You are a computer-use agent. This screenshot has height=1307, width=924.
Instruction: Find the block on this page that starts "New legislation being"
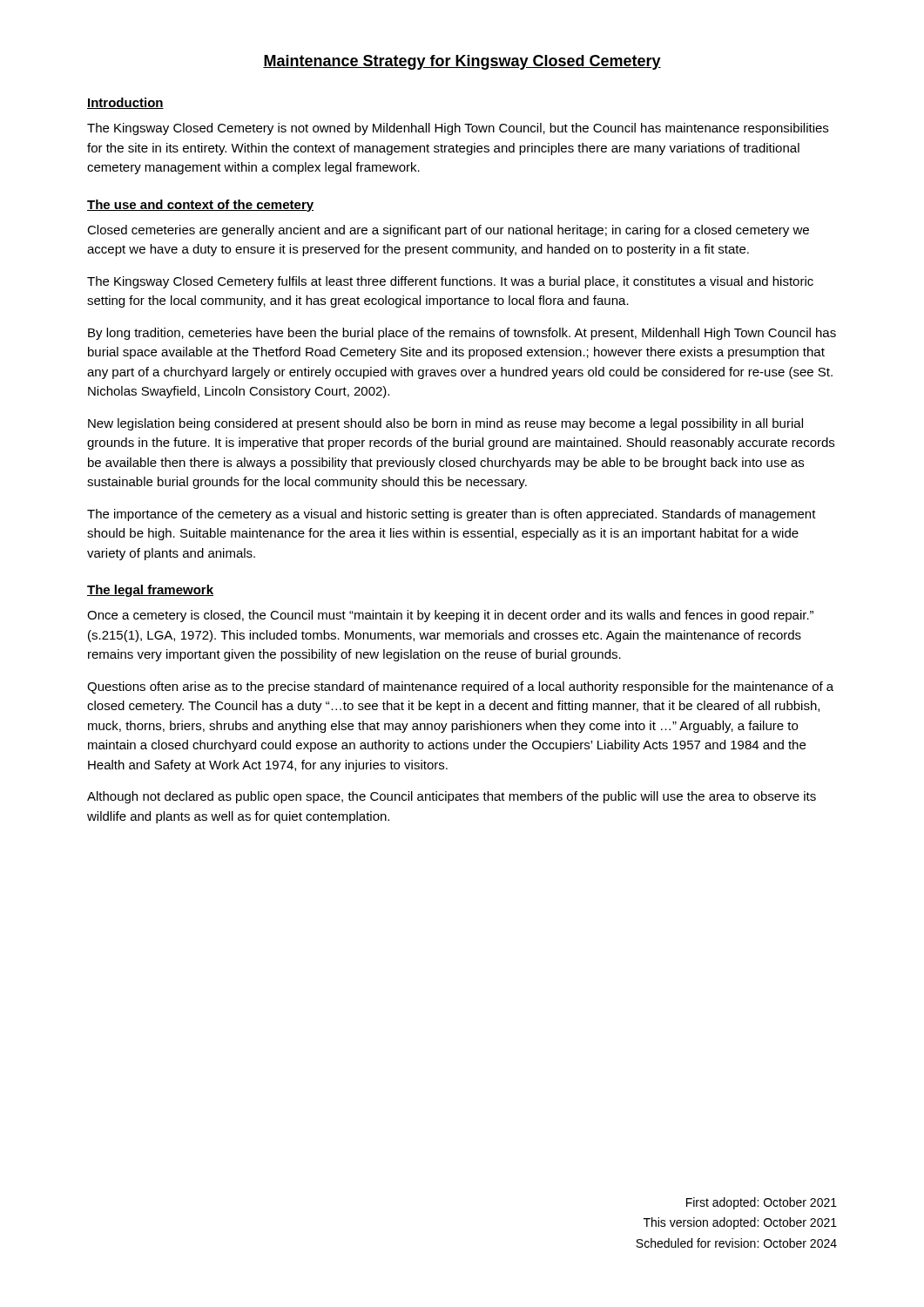[x=461, y=452]
